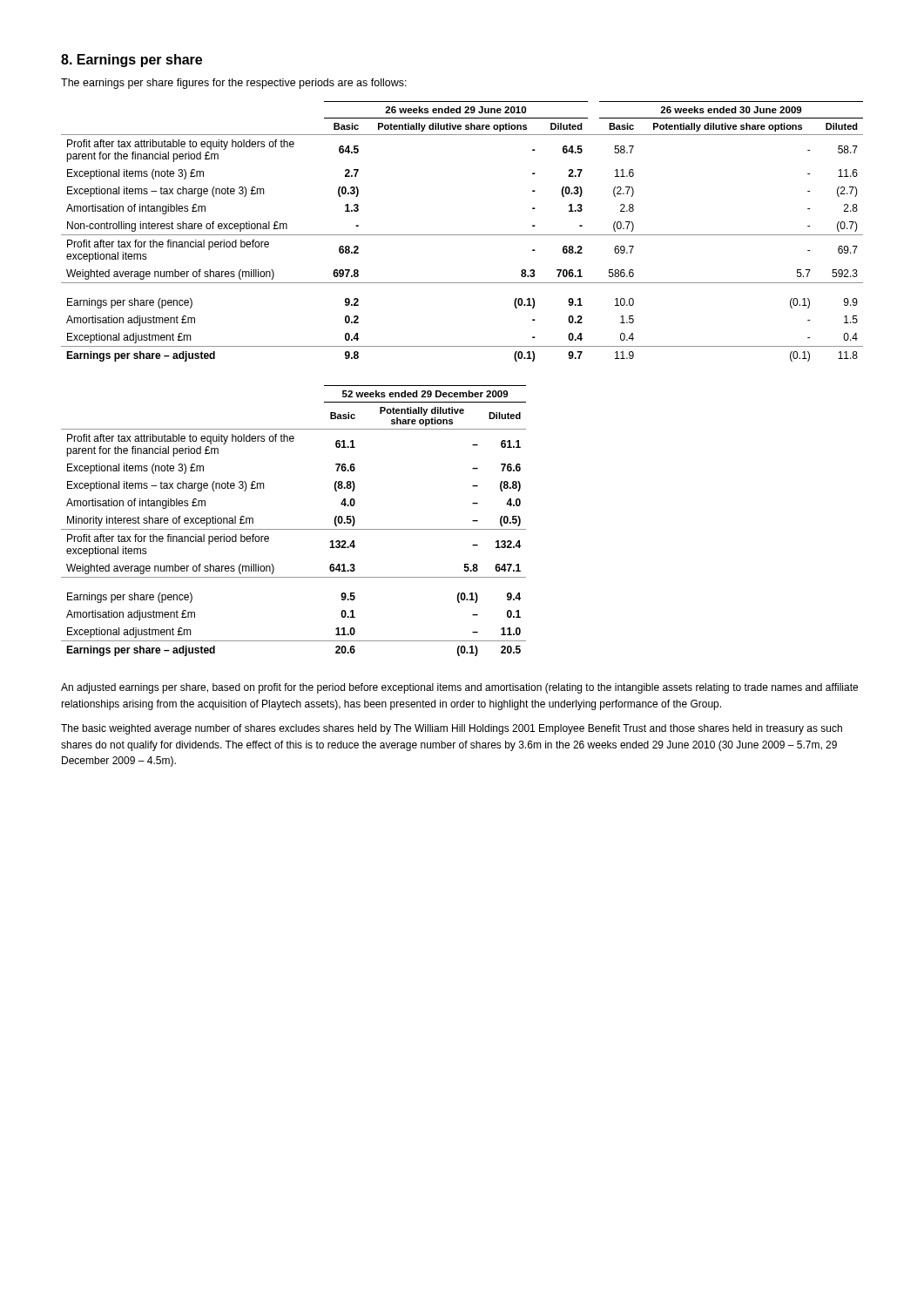924x1307 pixels.
Task: Select the text block starting "An adjusted earnings per share, based on"
Action: 460,696
